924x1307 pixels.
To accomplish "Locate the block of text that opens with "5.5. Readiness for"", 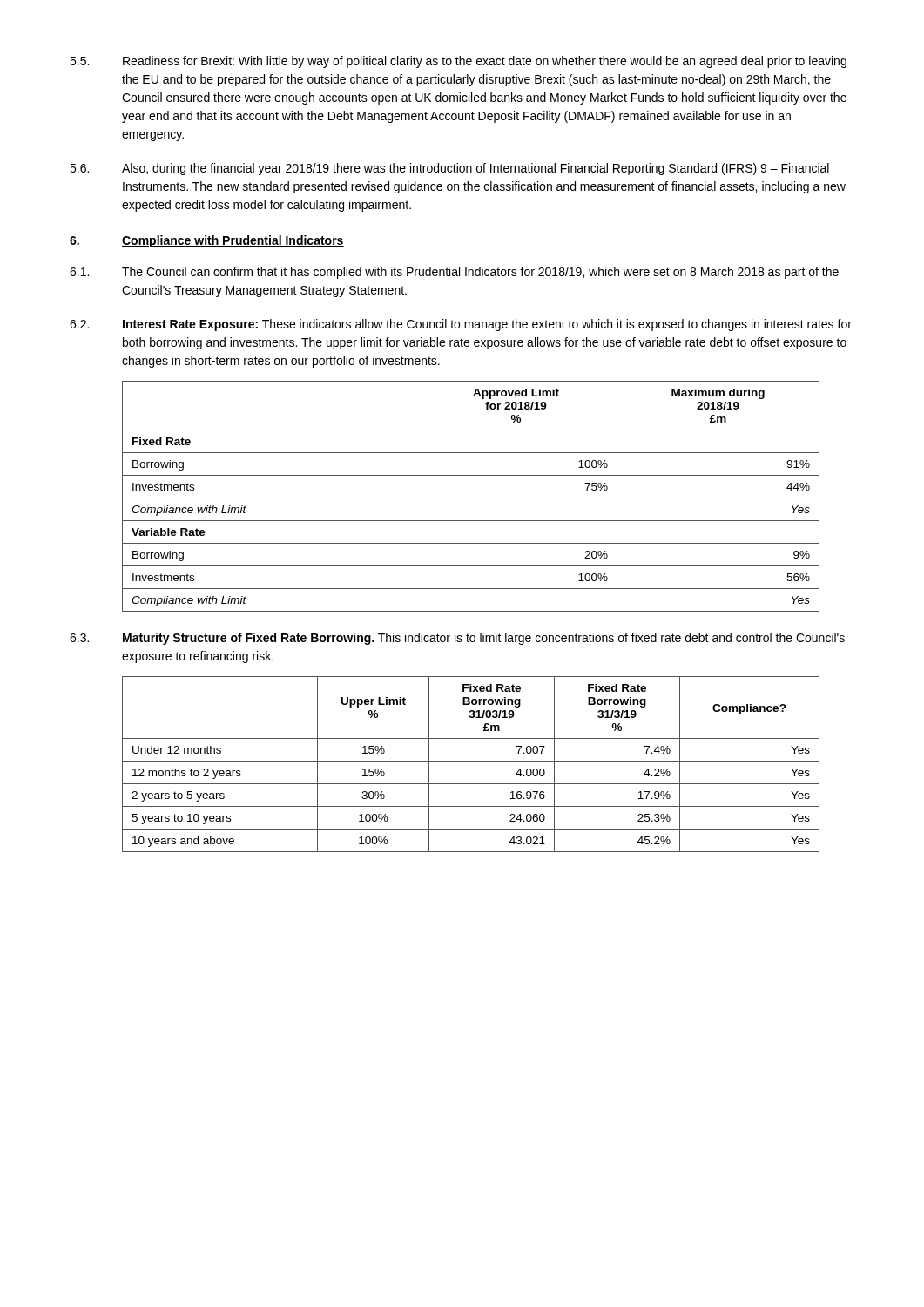I will pos(462,98).
